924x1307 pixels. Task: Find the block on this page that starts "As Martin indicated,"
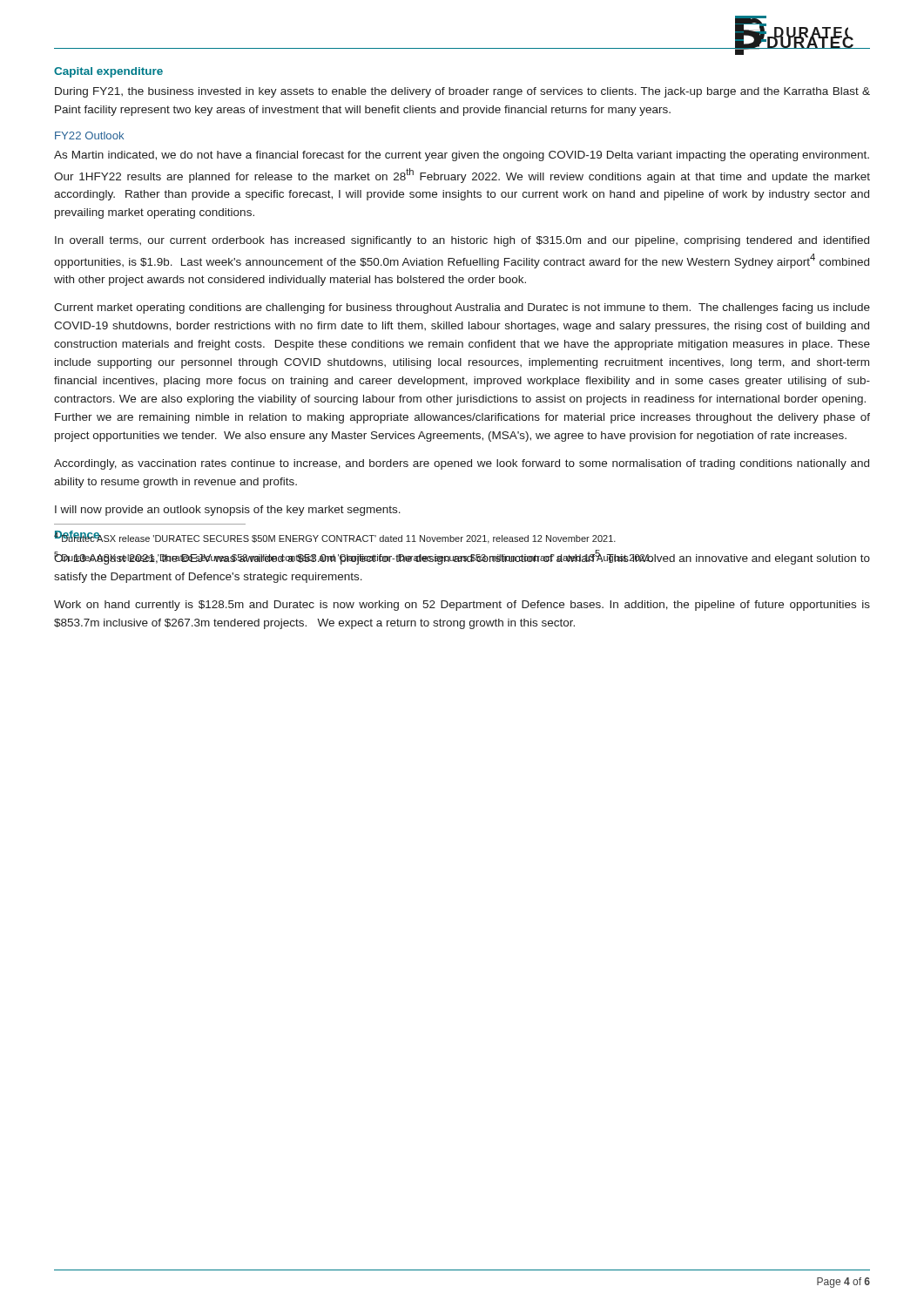462,184
